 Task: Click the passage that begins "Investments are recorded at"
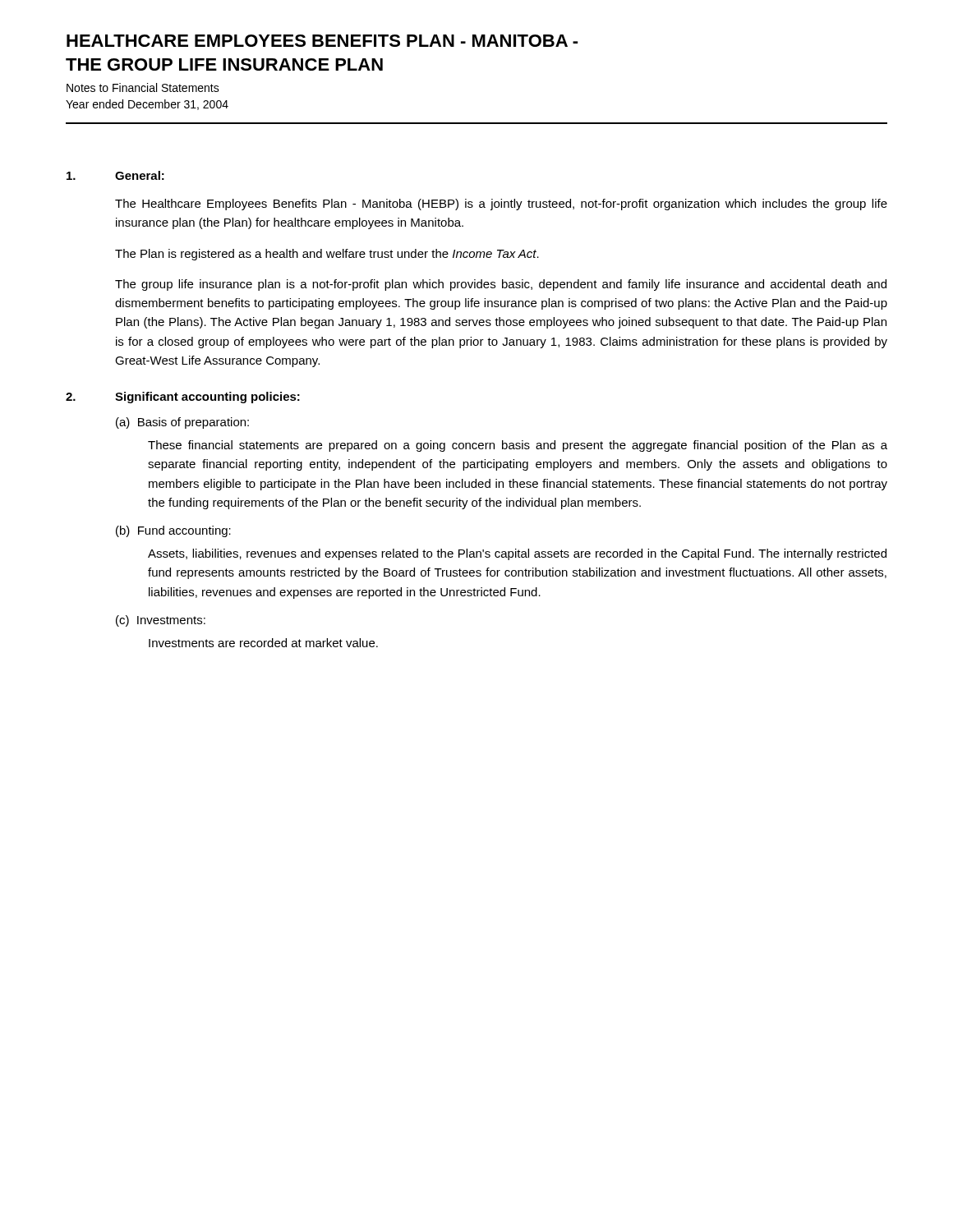coord(263,643)
